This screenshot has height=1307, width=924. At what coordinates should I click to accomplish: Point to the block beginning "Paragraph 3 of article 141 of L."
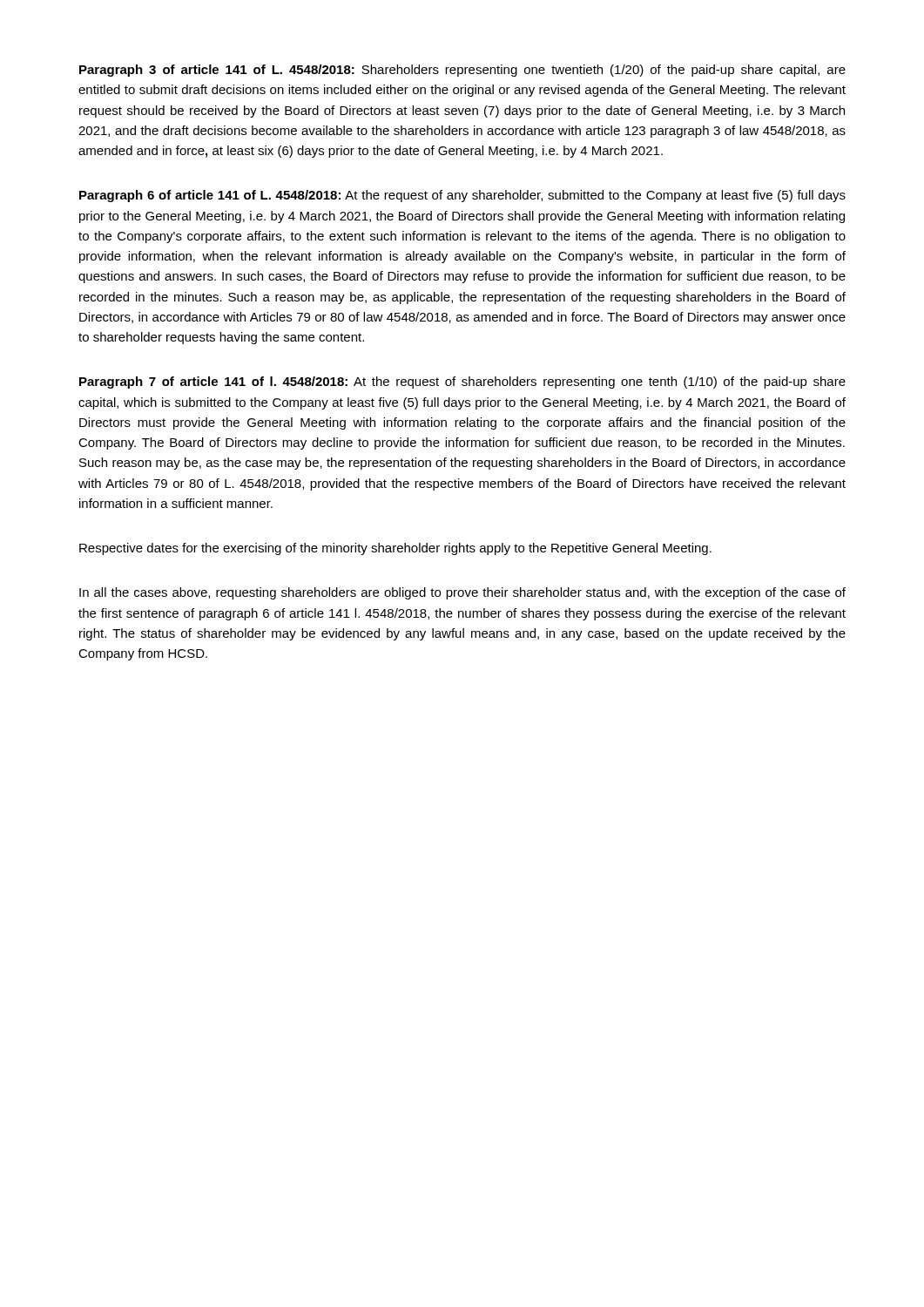[x=462, y=110]
